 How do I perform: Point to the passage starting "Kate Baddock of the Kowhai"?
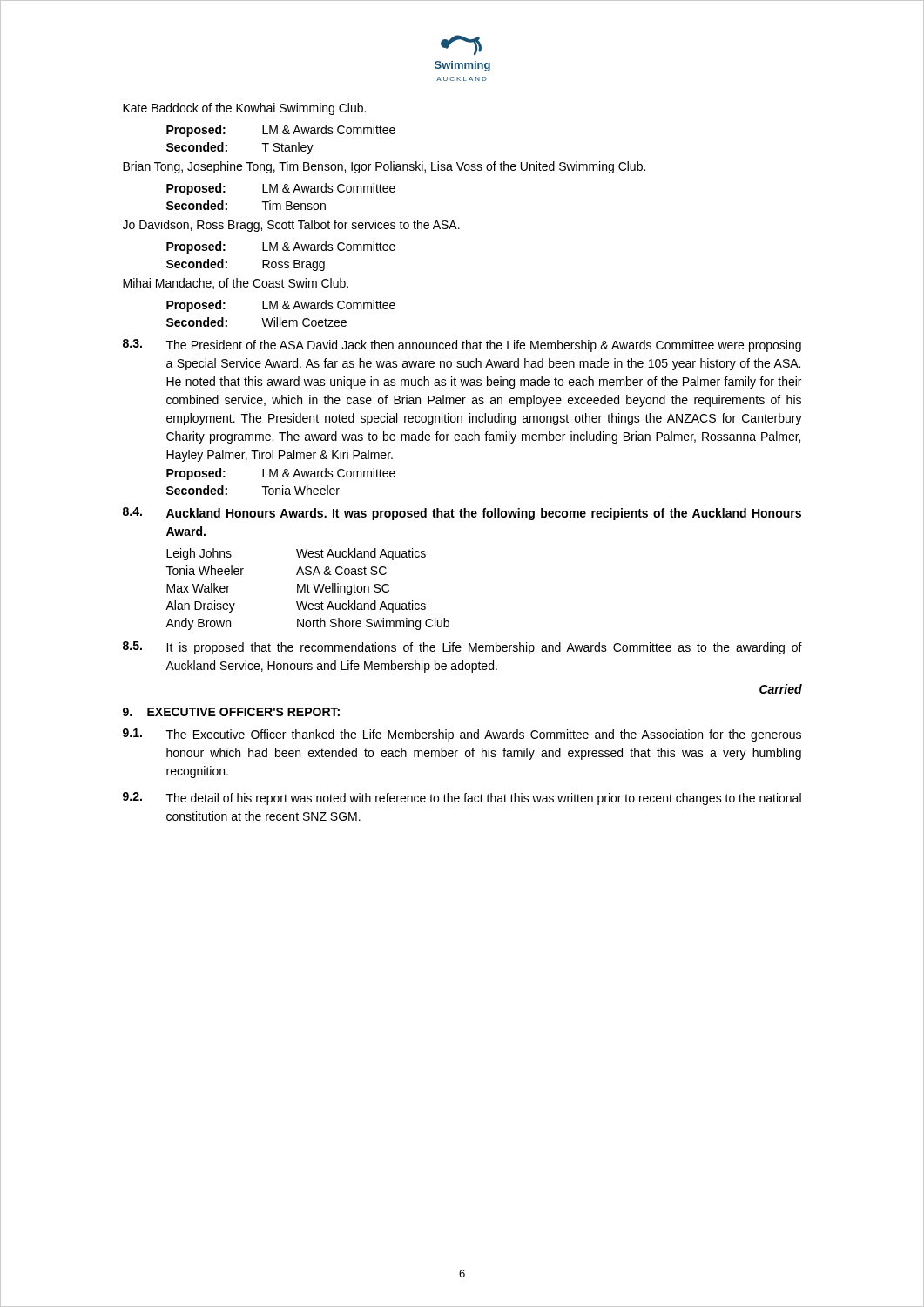tap(245, 108)
